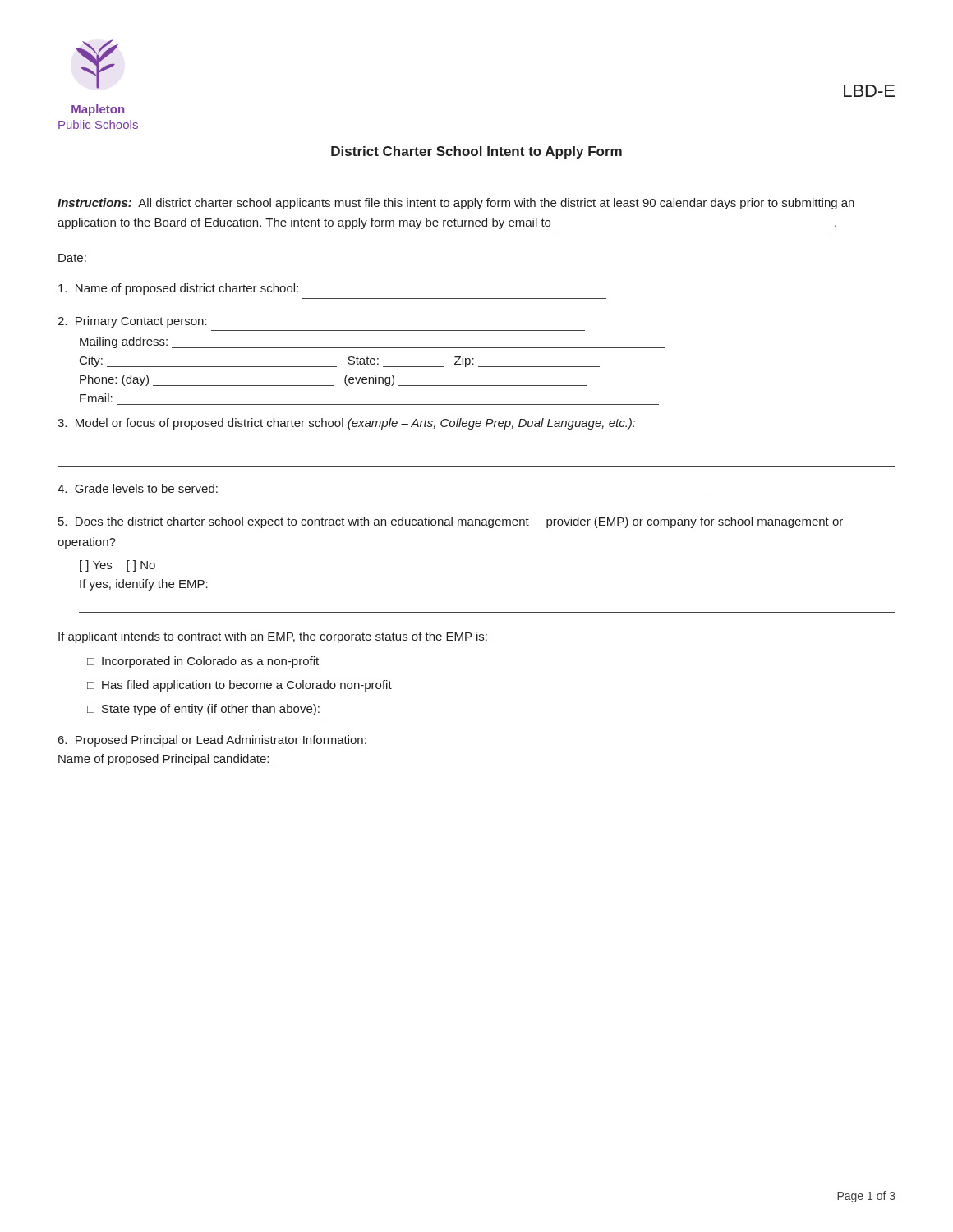Locate the list item that says "□ Incorporated in"

pos(203,660)
